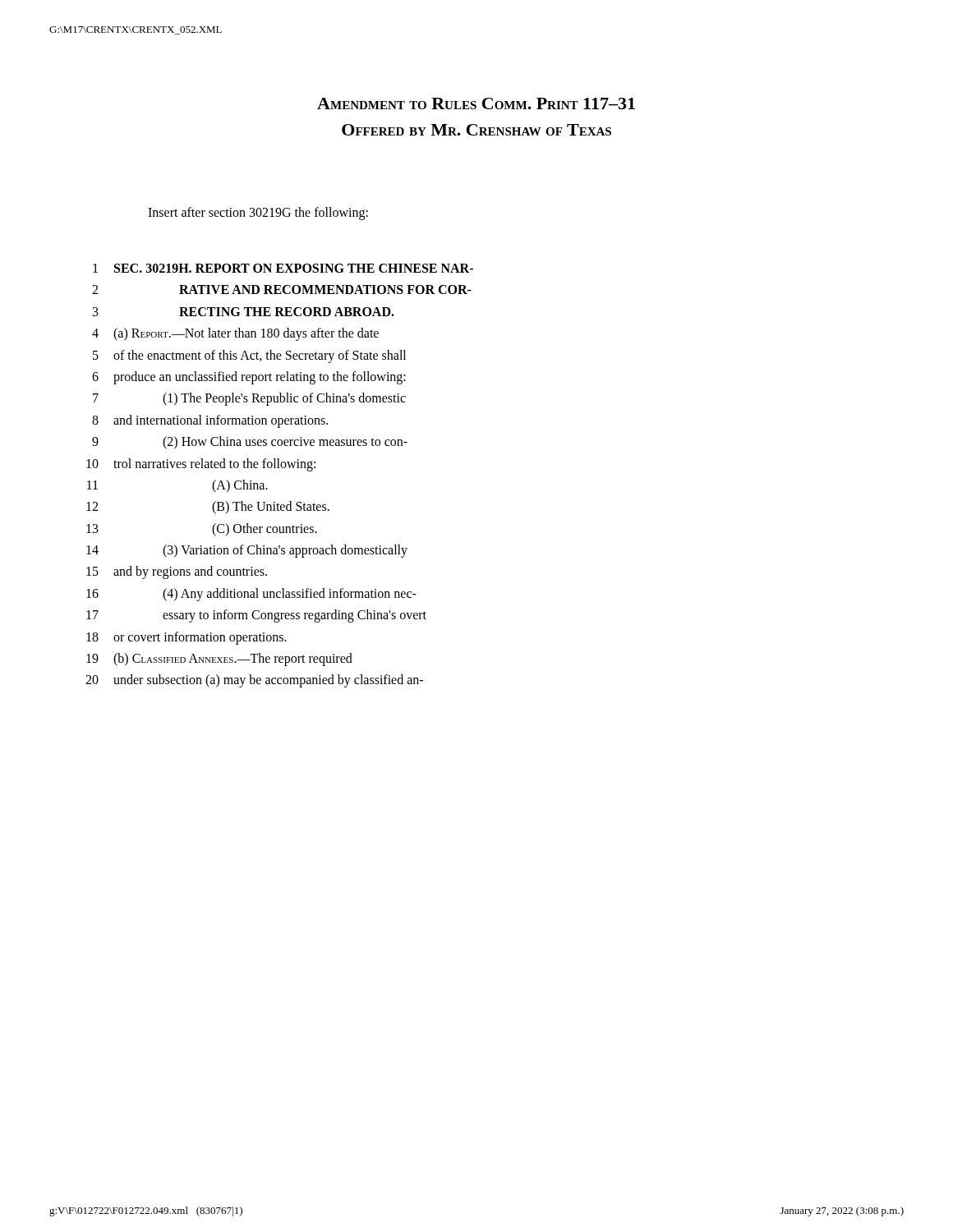953x1232 pixels.
Task: Point to the block starting "Amendment to Rules"
Action: (476, 117)
